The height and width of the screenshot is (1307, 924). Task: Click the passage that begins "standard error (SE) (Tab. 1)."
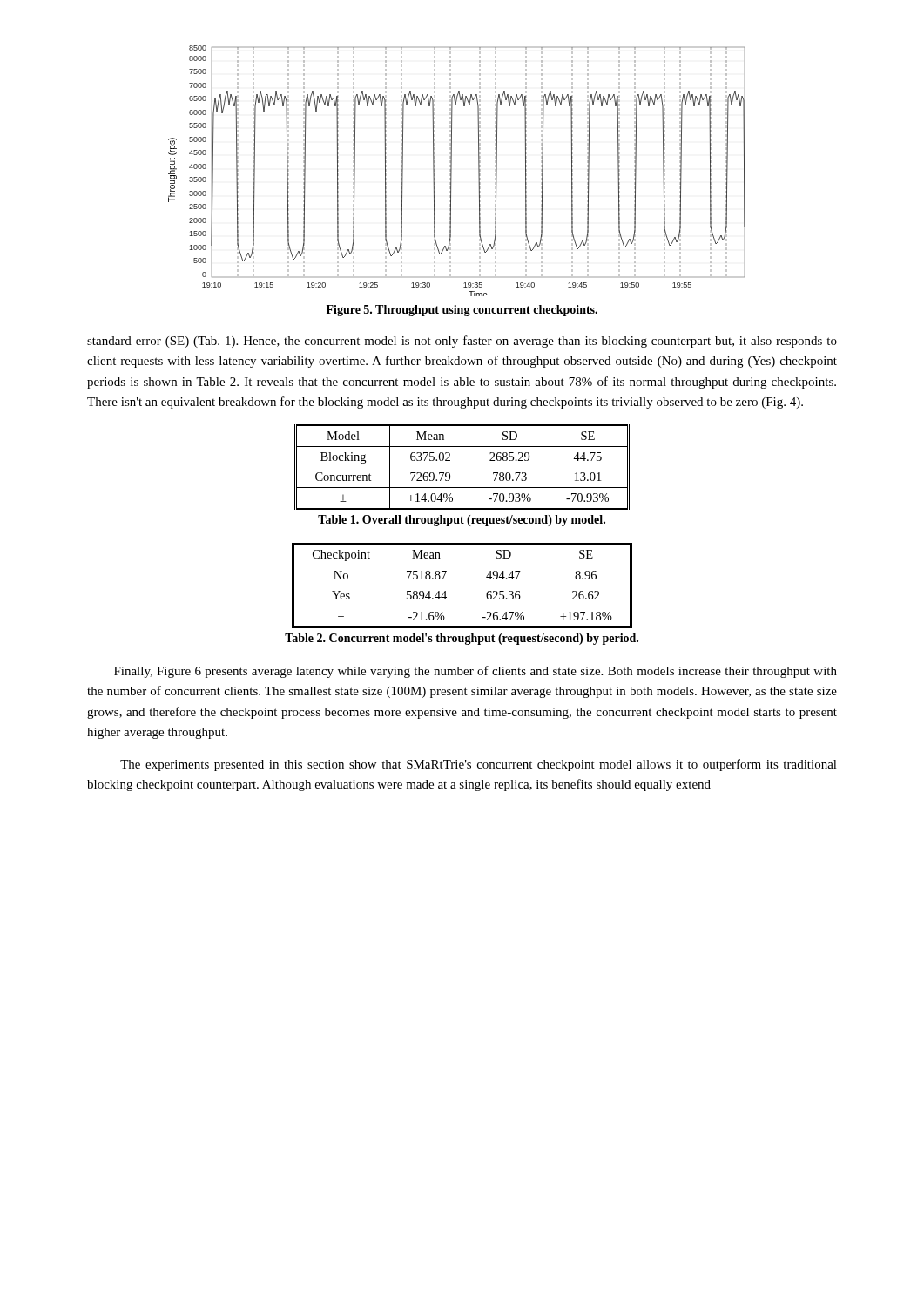pyautogui.click(x=462, y=371)
